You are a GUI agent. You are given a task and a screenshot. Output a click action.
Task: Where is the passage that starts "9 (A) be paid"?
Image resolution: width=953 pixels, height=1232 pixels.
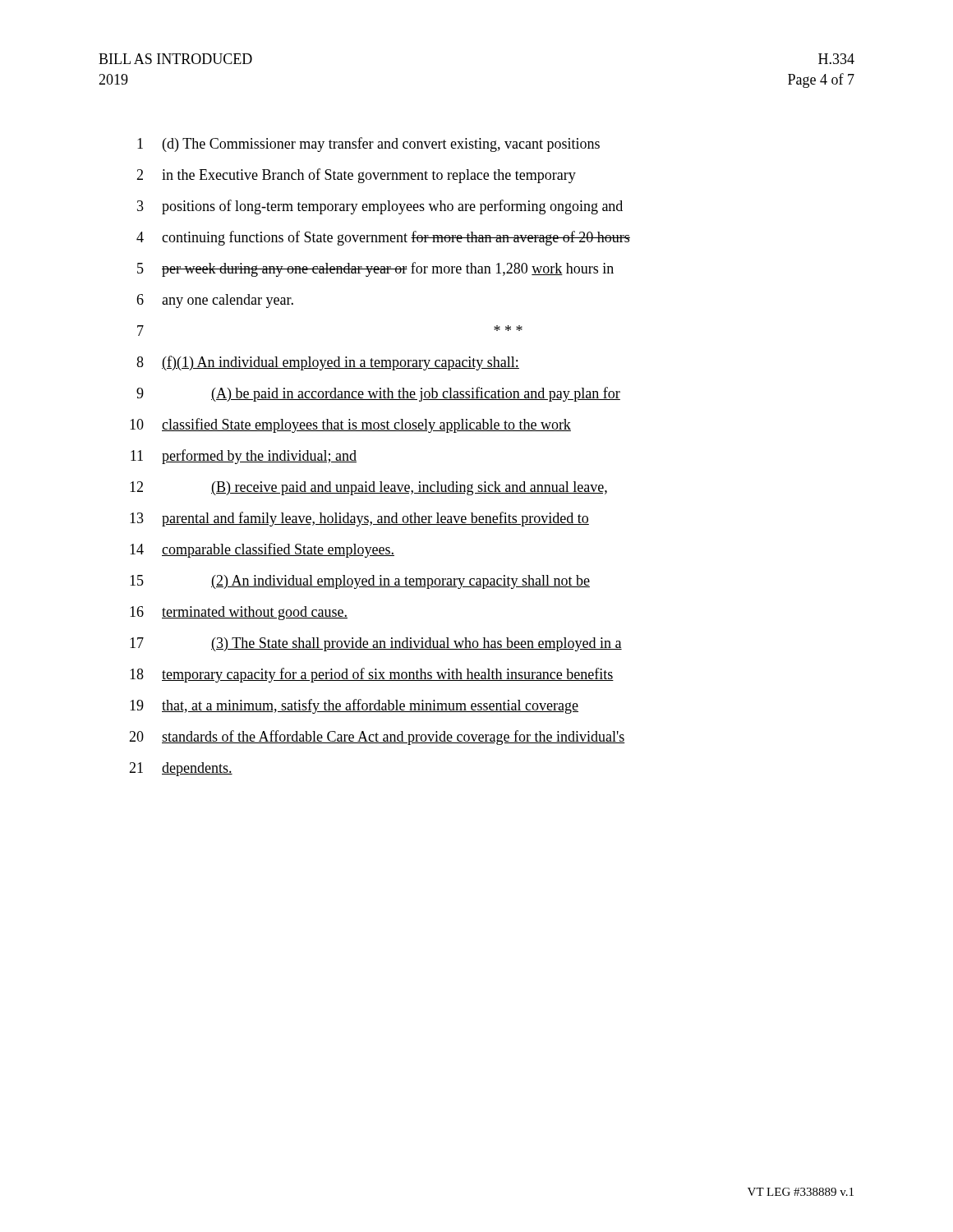coord(476,393)
